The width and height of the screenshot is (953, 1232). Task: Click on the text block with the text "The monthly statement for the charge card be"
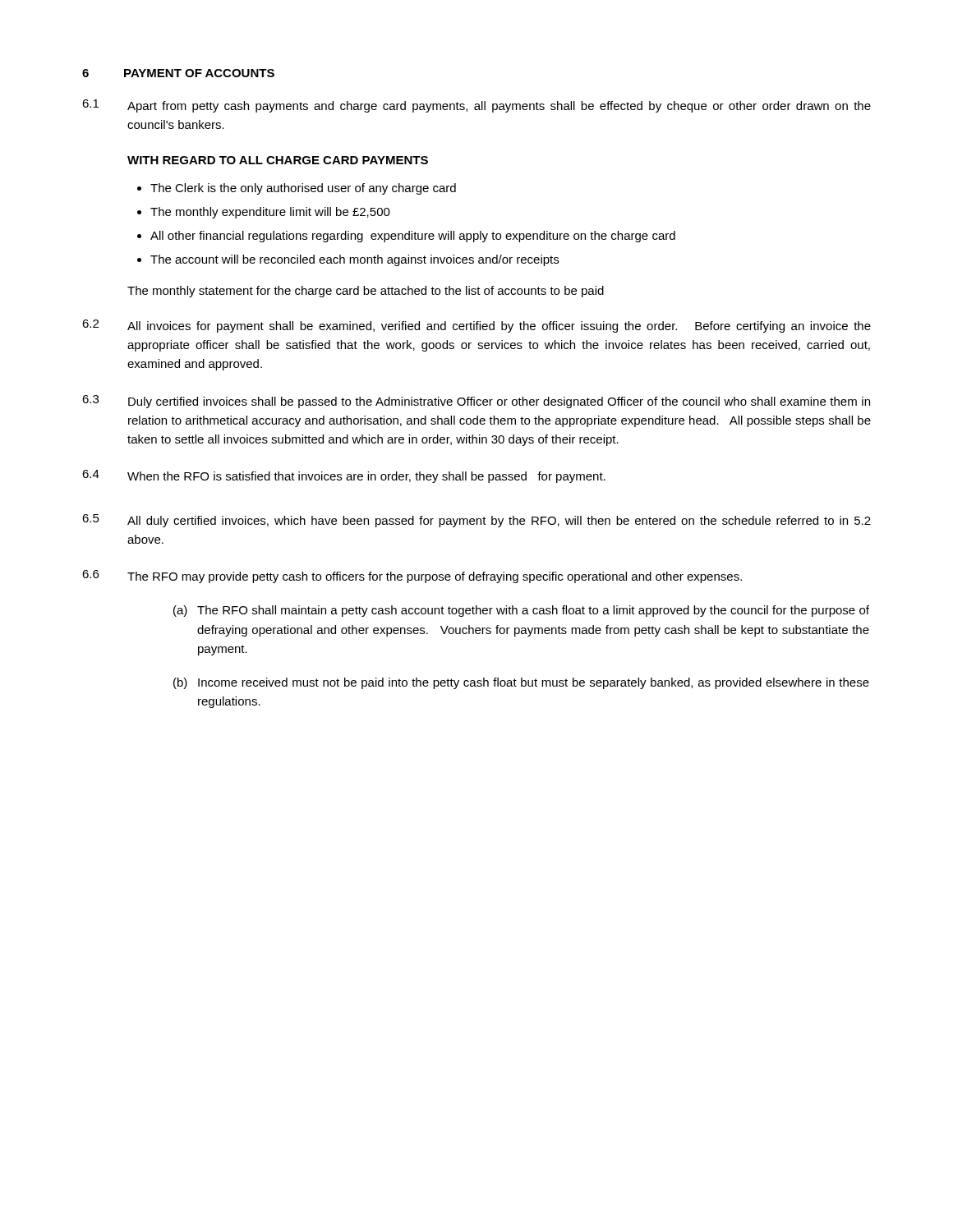(366, 290)
